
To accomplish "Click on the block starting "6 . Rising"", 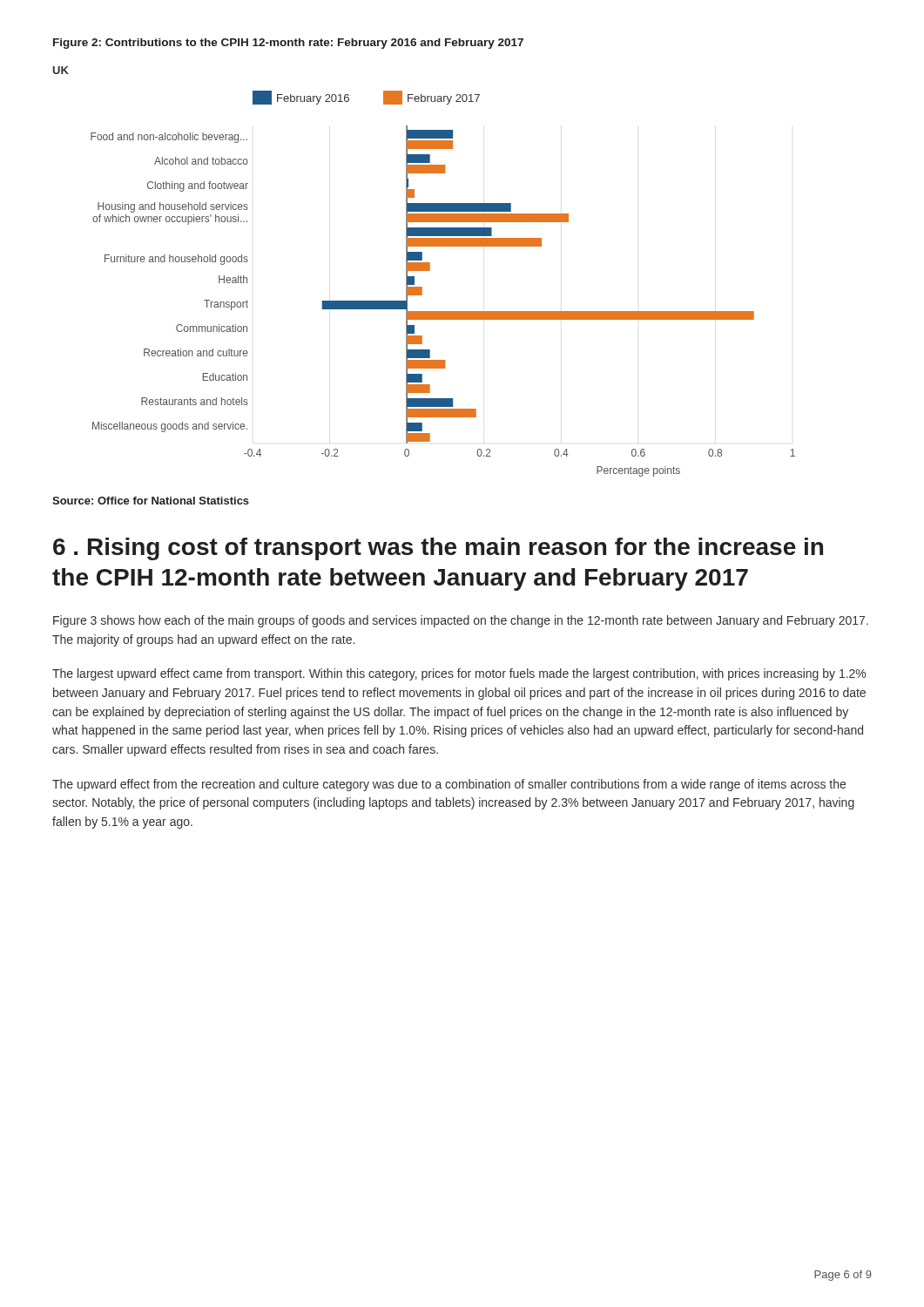I will [438, 562].
